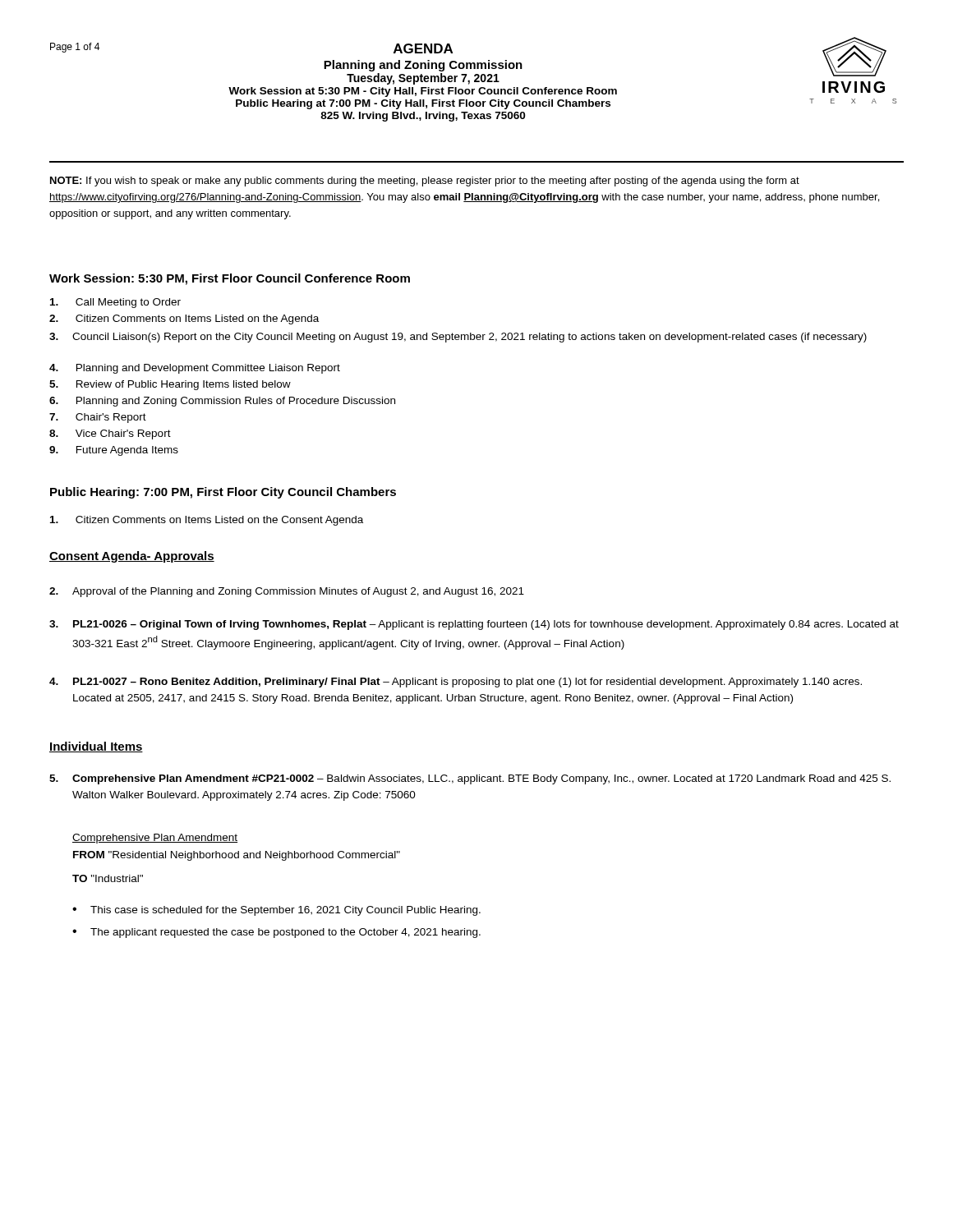
Task: Find the passage starting "•This case is"
Action: coord(277,910)
